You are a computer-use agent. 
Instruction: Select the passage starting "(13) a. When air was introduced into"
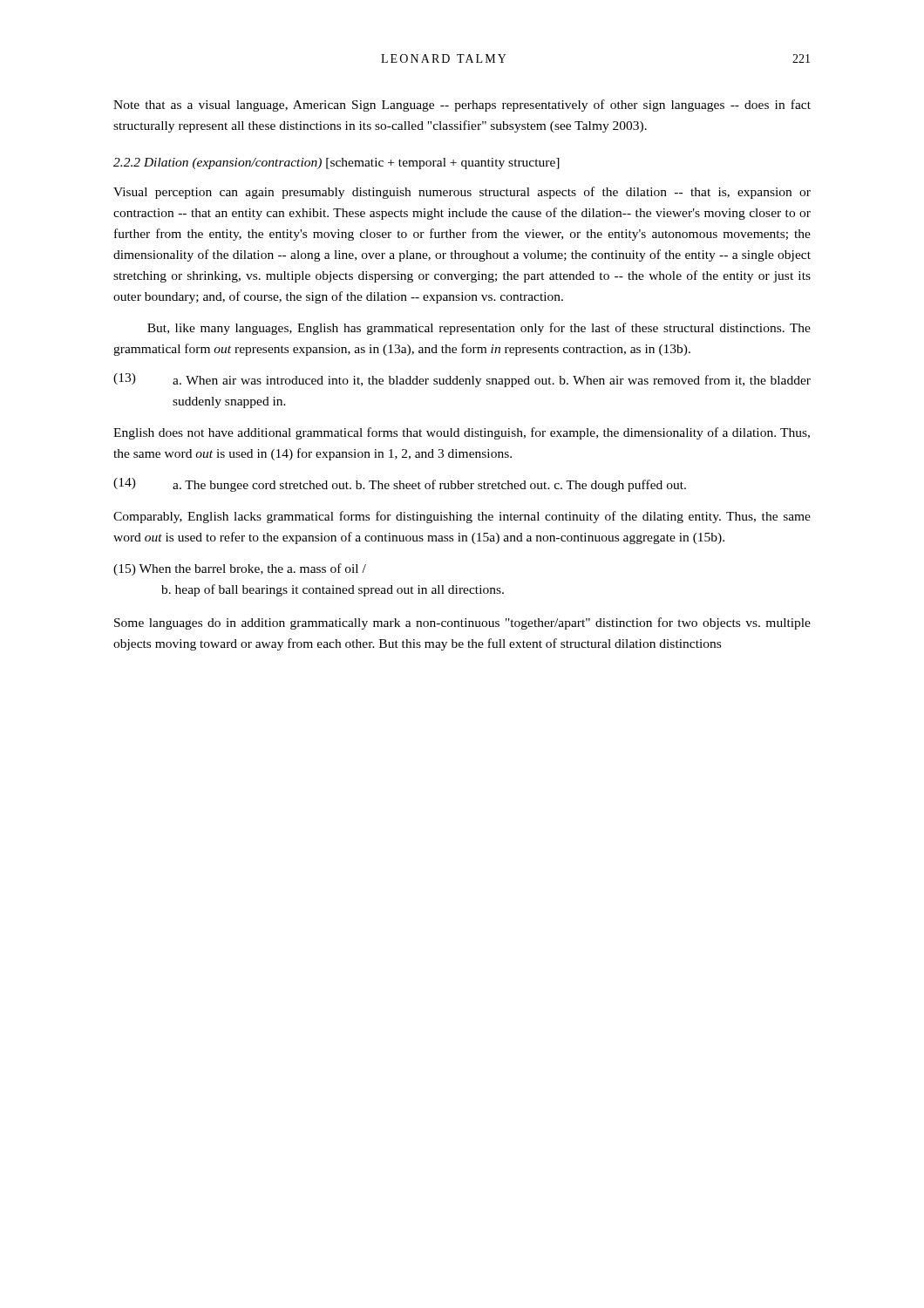coord(462,391)
